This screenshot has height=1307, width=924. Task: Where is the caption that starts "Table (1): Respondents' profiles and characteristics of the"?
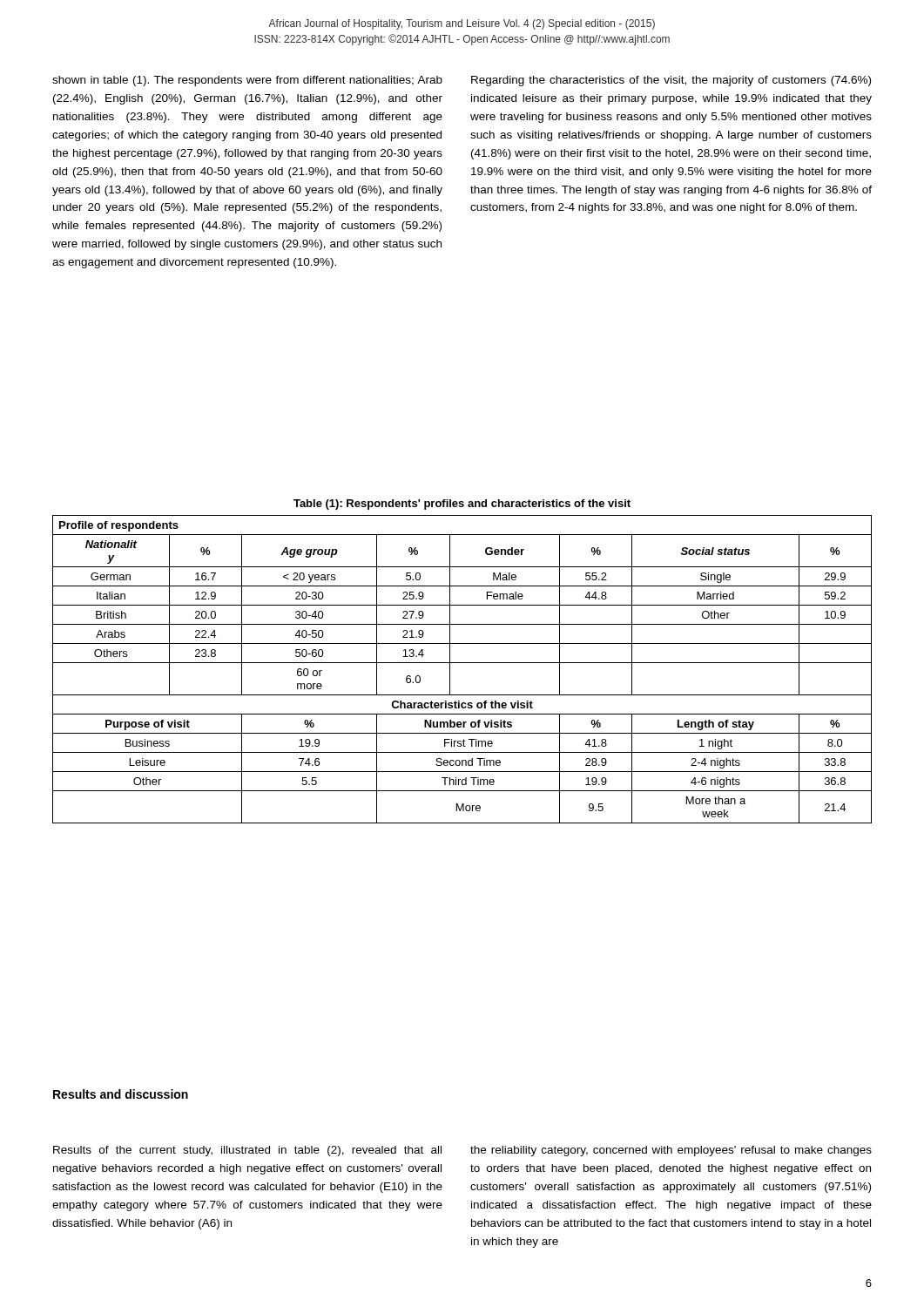462,503
